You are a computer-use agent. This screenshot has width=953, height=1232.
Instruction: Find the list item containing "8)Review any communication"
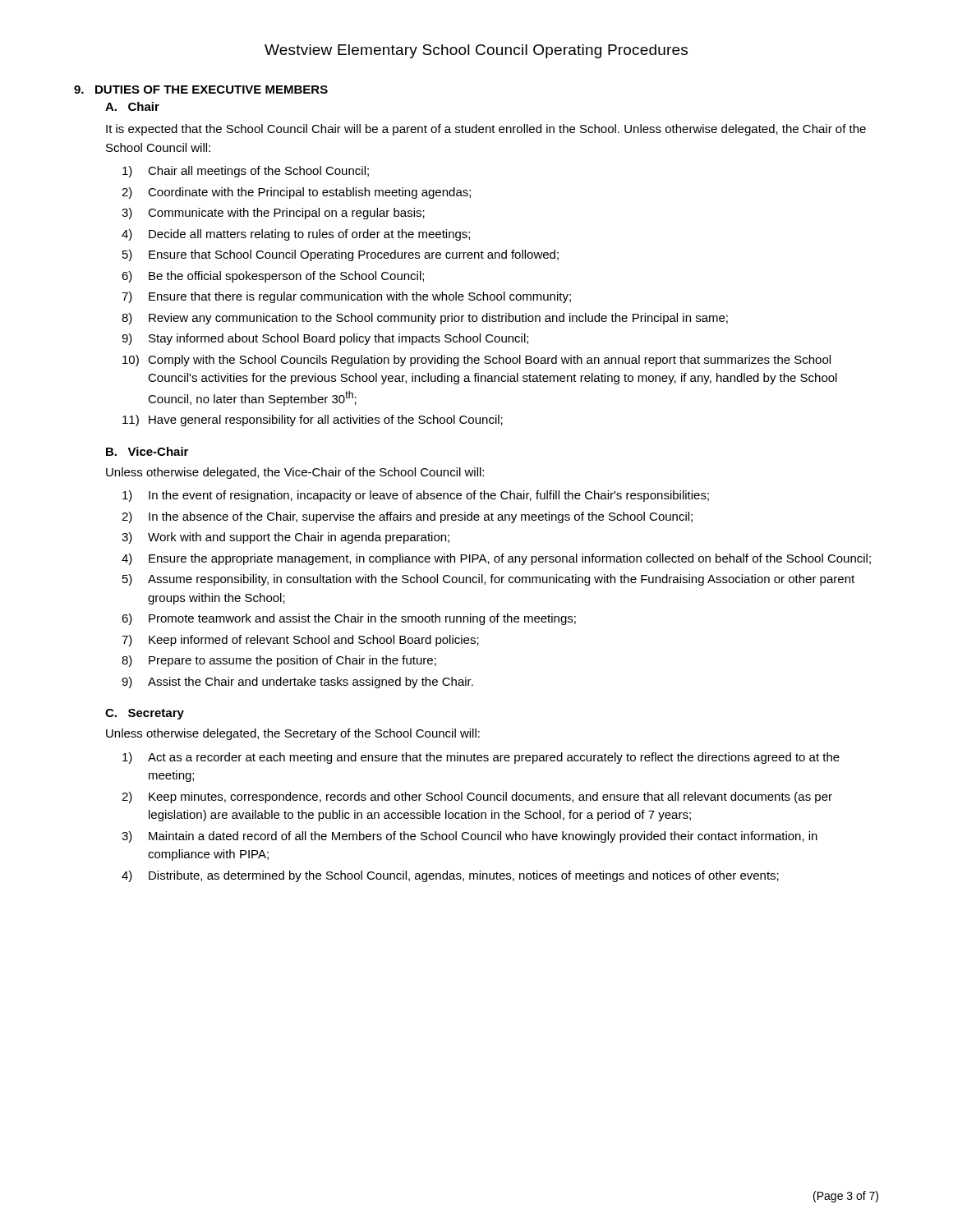[500, 318]
